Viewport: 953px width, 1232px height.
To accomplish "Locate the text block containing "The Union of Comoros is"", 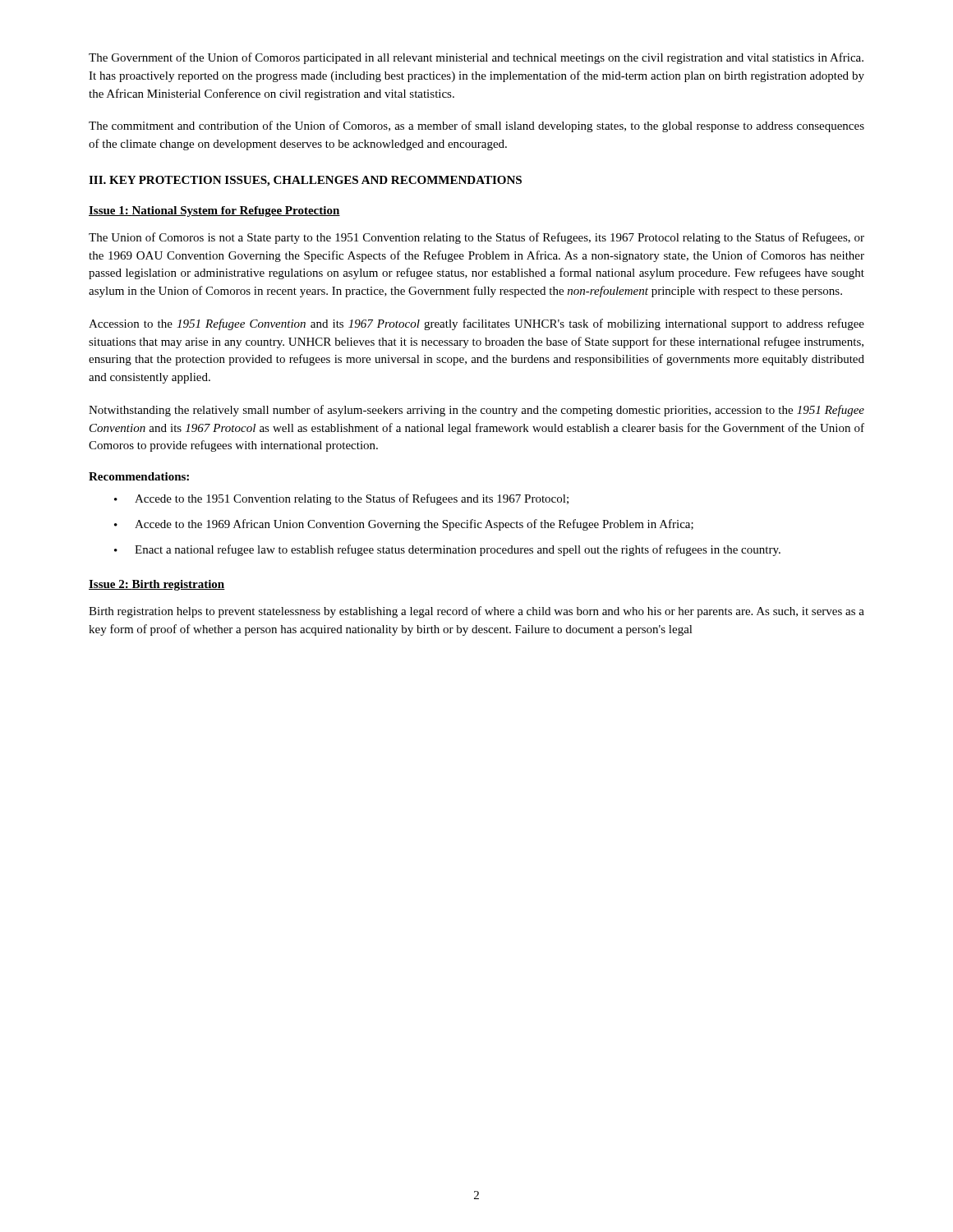I will [476, 264].
